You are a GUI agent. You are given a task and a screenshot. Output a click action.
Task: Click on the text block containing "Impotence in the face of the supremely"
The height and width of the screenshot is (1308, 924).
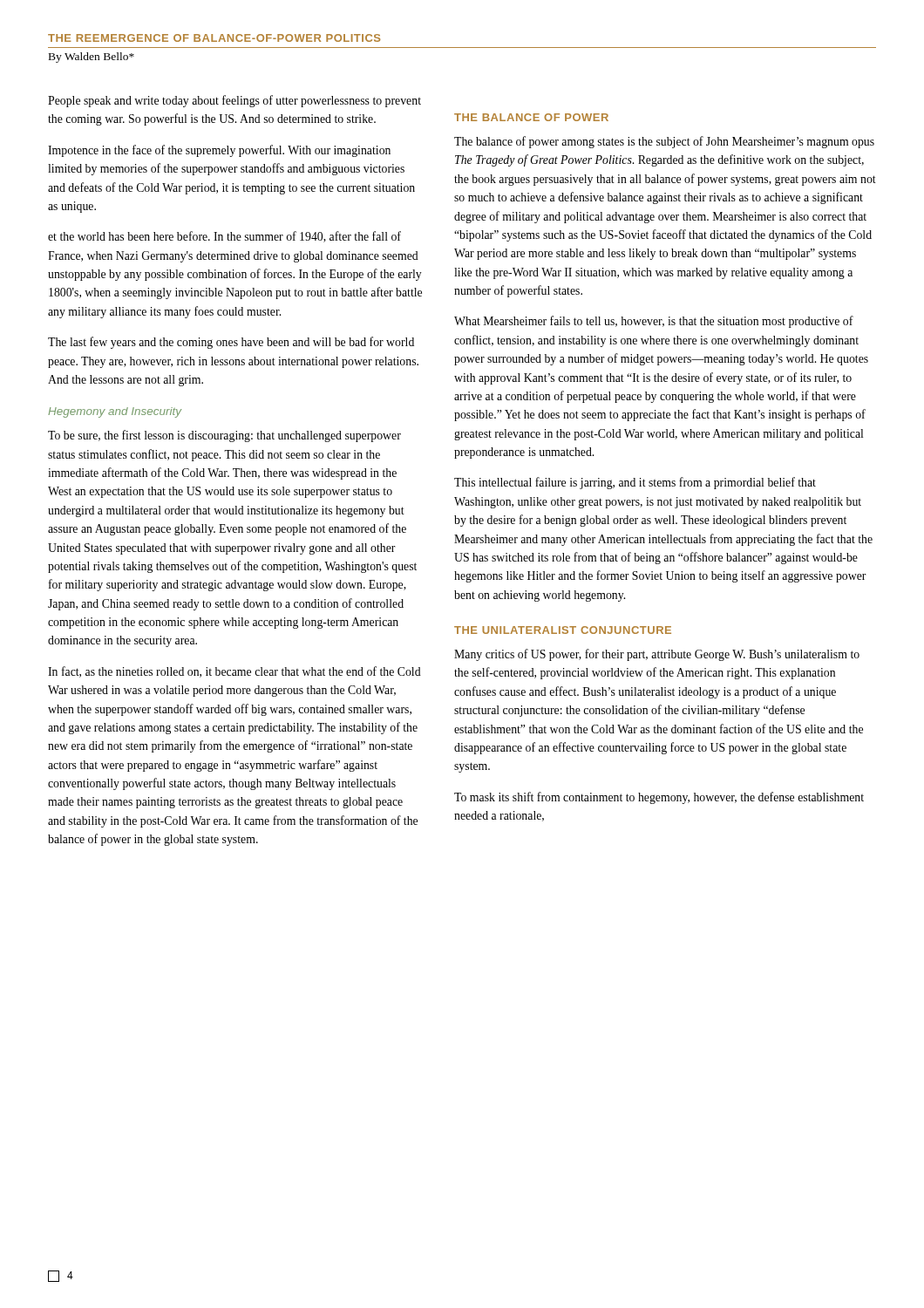point(232,178)
